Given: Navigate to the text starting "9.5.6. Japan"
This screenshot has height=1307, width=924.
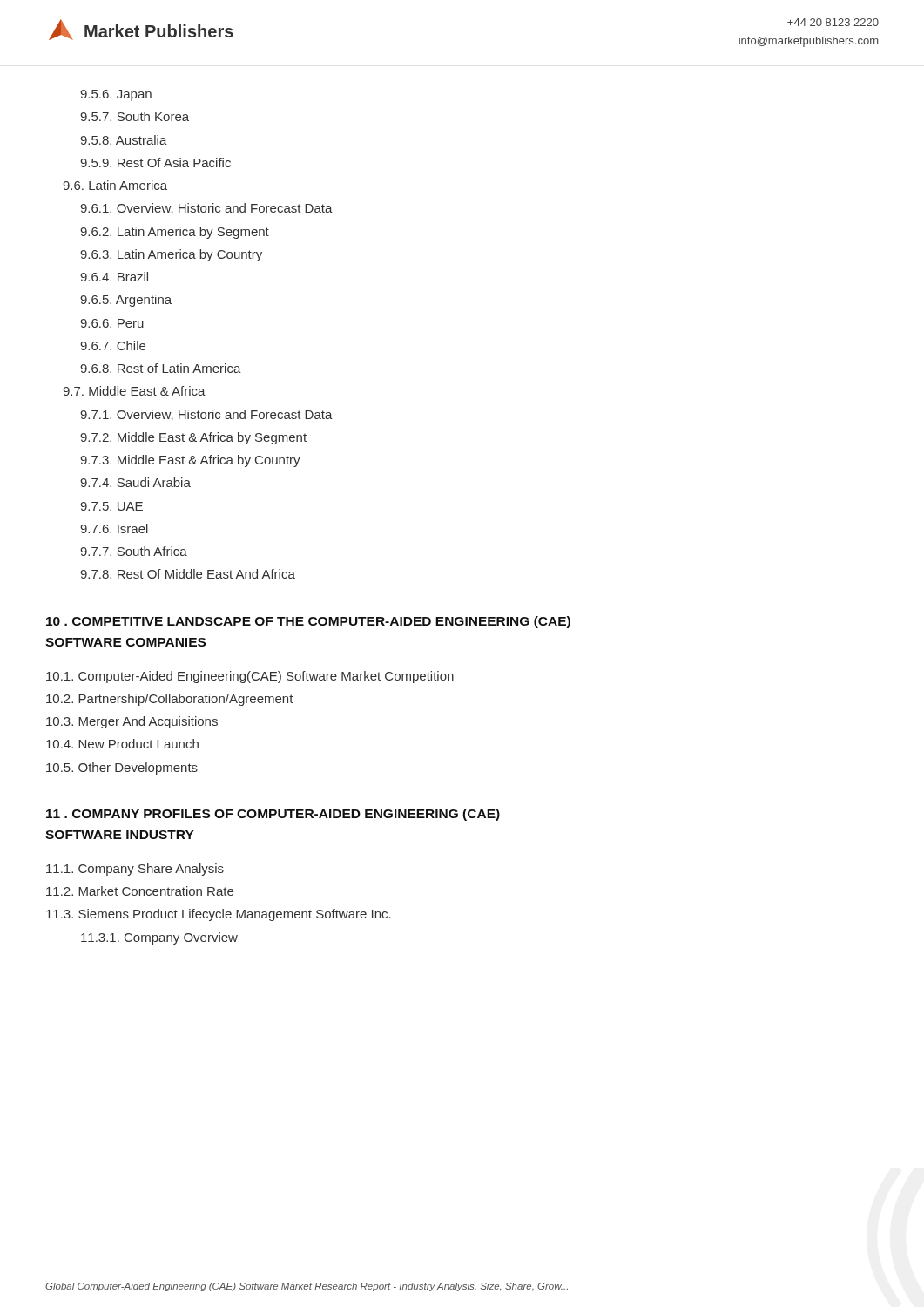Looking at the screenshot, I should tap(116, 94).
